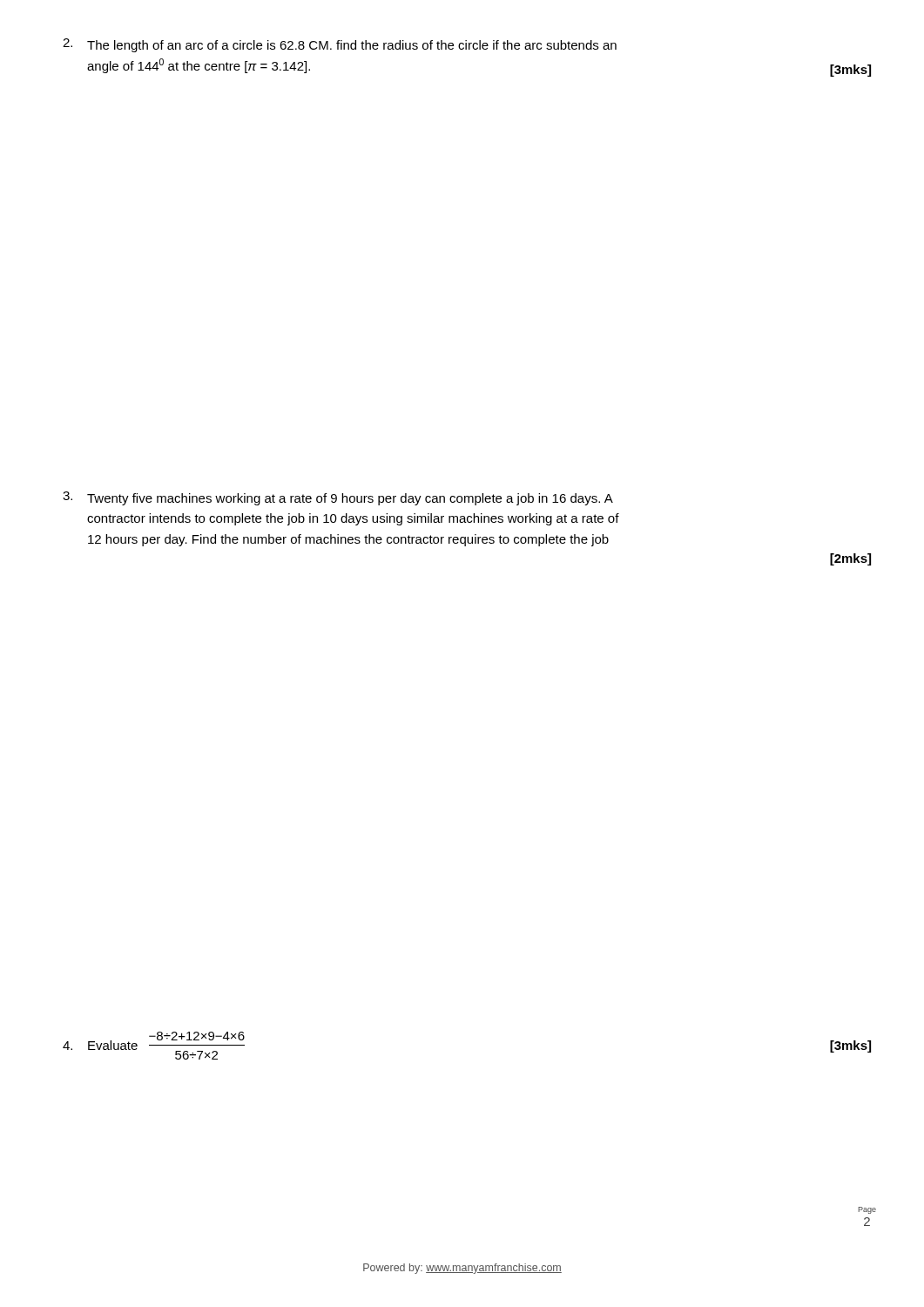The image size is (924, 1307).
Task: Locate the list item with the text "3. Twenty five machines working"
Action: tap(467, 527)
